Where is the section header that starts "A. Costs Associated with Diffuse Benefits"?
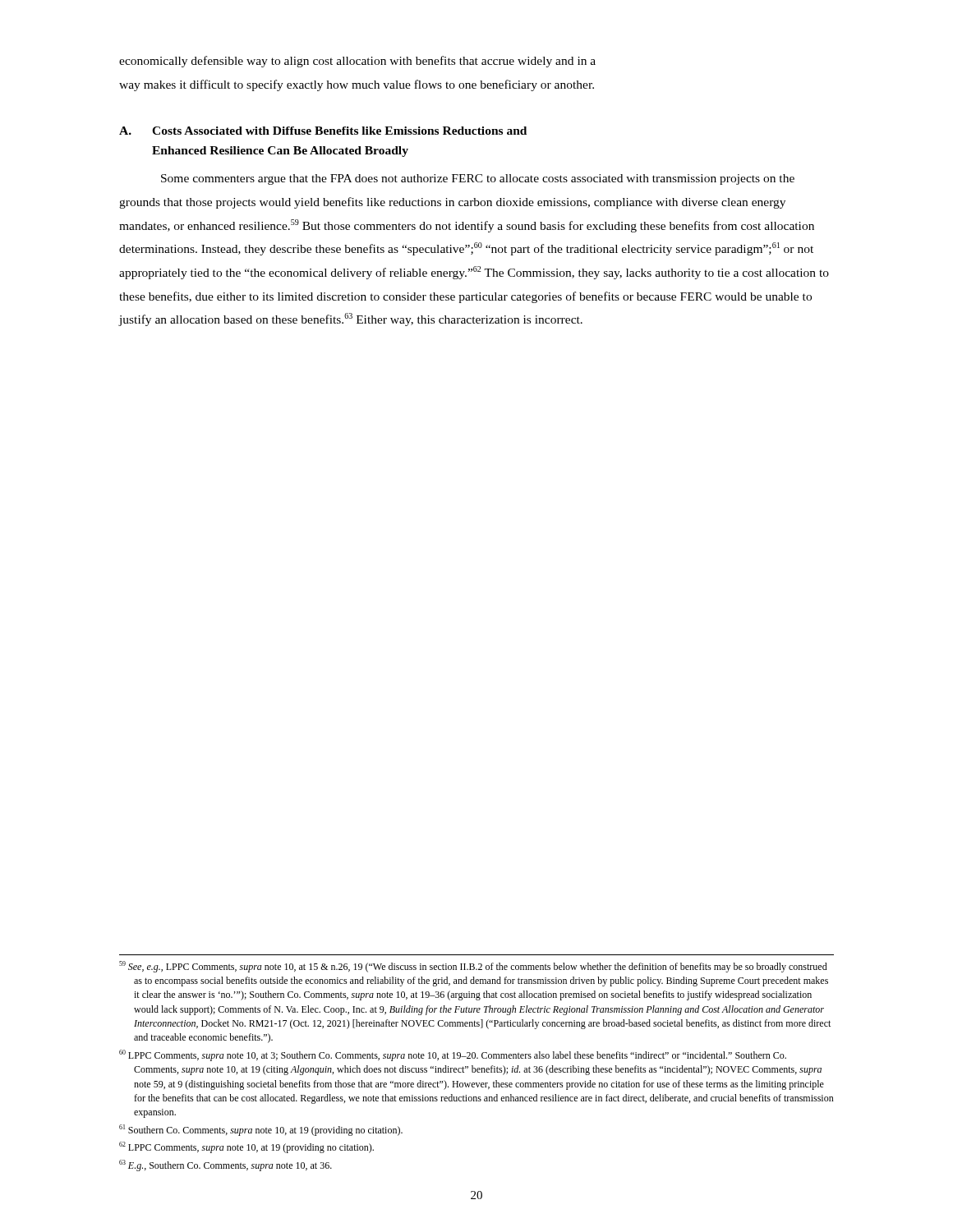953x1232 pixels. click(x=323, y=141)
